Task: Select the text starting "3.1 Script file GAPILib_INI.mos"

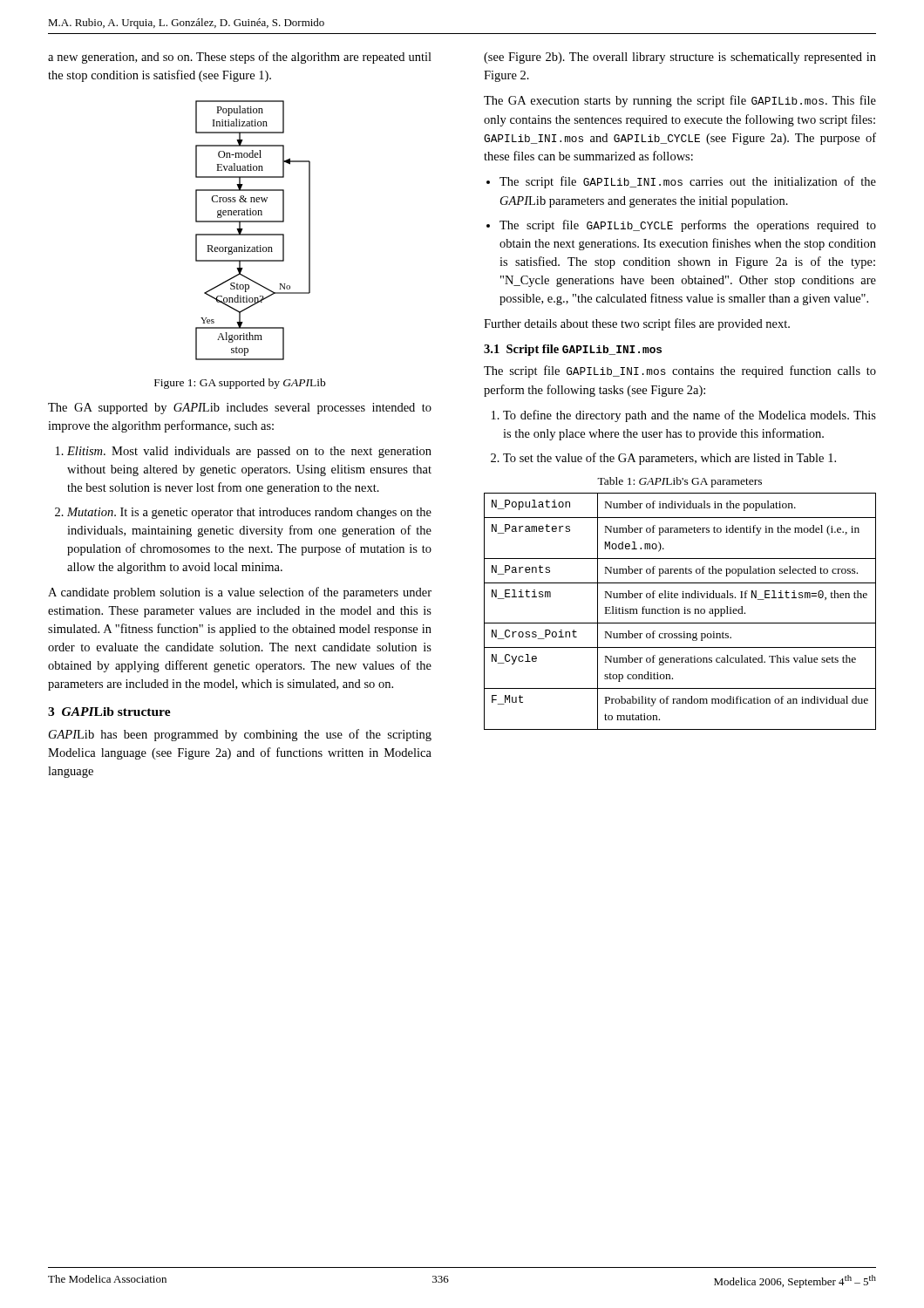Action: pos(573,350)
